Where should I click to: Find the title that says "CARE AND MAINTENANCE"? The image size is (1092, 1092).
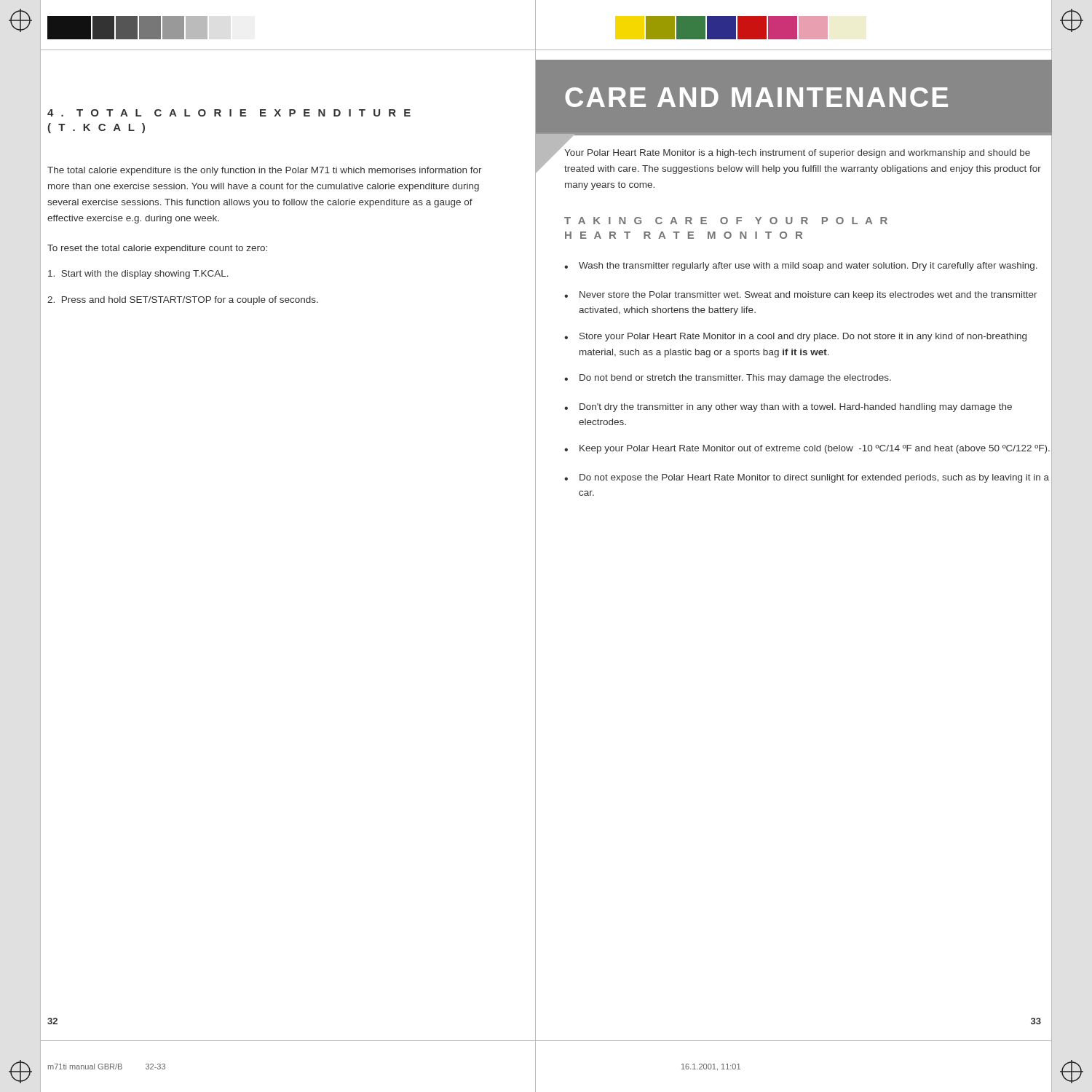click(x=743, y=96)
